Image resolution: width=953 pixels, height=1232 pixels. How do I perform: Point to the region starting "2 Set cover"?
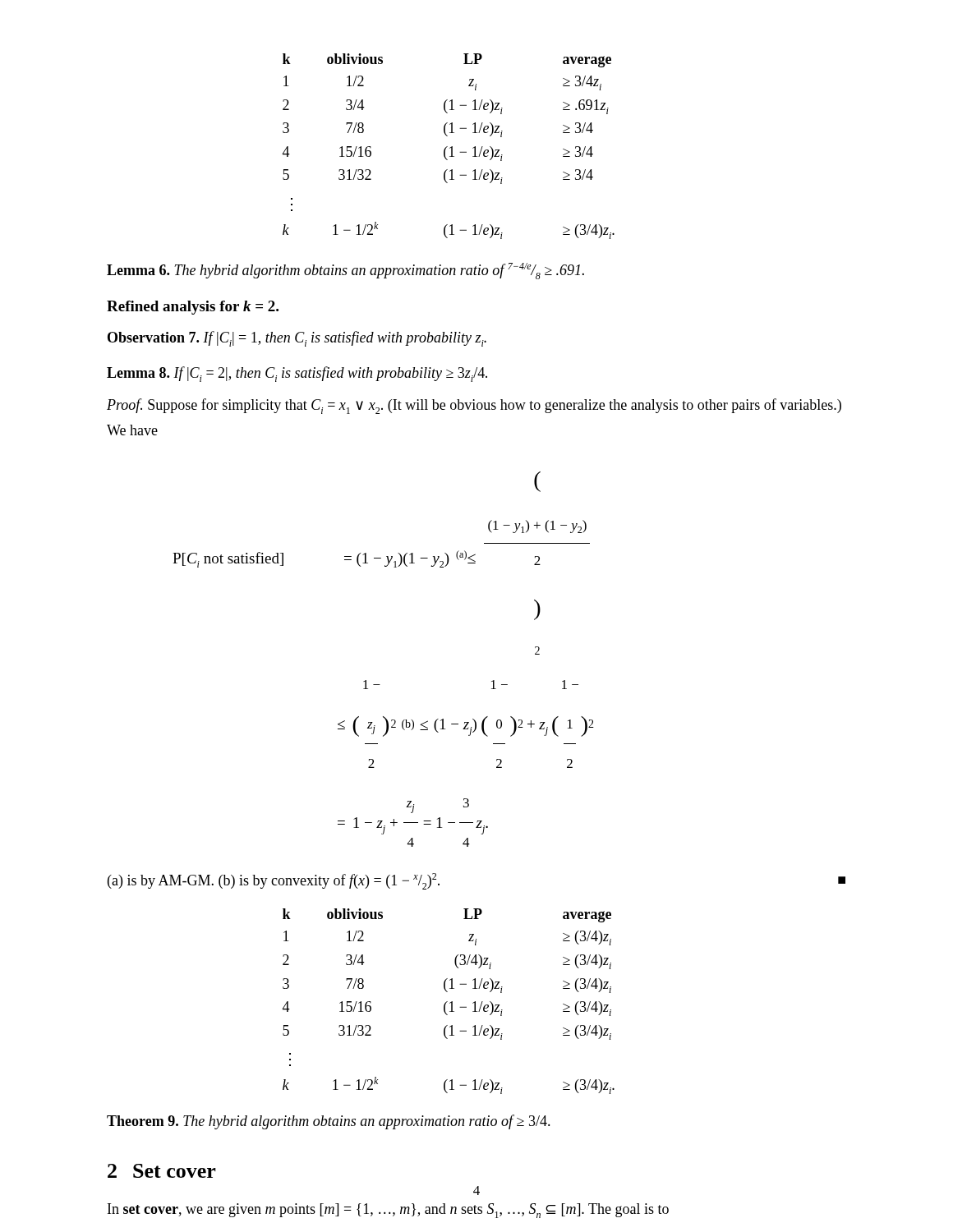pos(161,1171)
